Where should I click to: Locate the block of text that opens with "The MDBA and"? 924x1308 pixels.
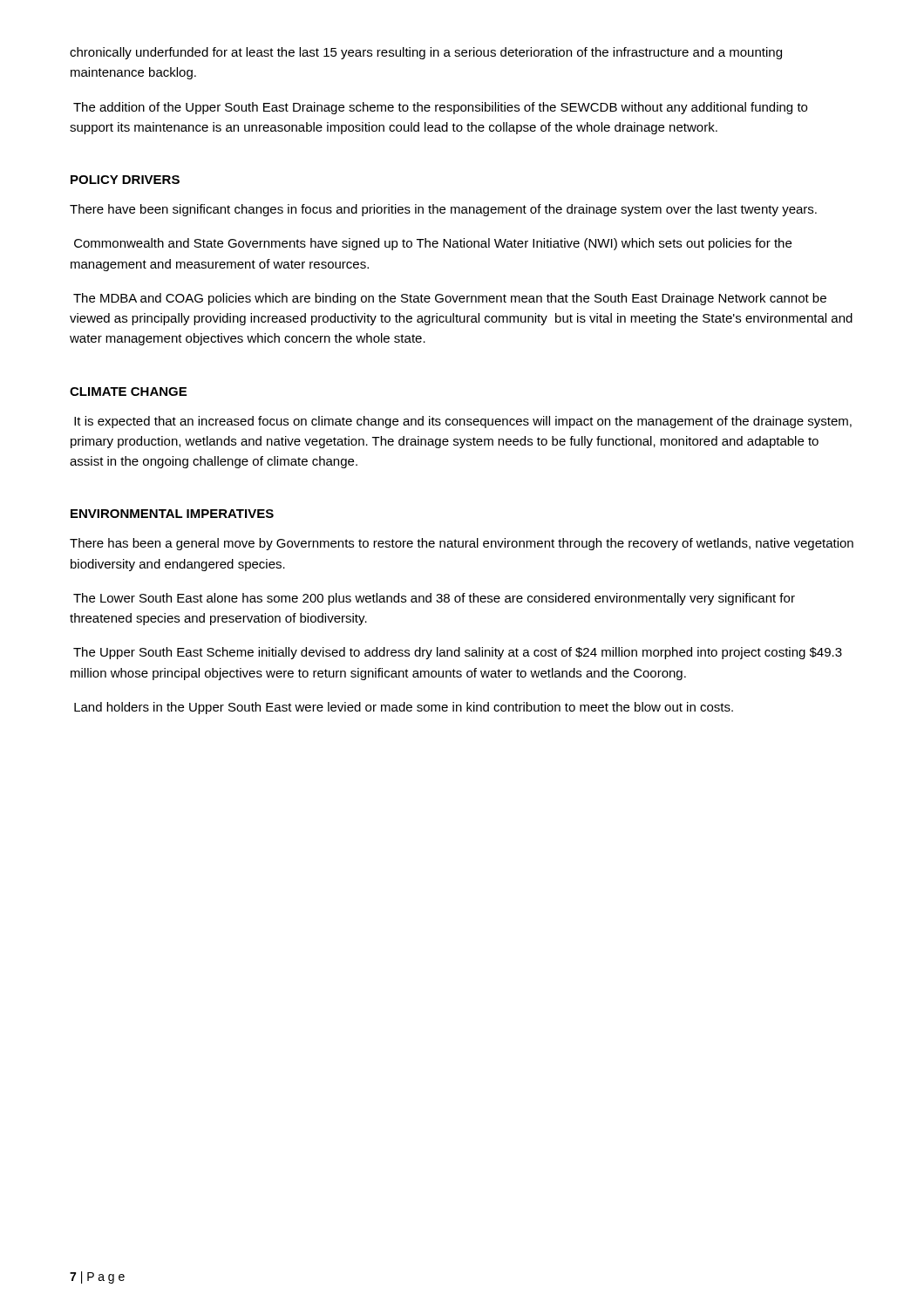pyautogui.click(x=461, y=318)
